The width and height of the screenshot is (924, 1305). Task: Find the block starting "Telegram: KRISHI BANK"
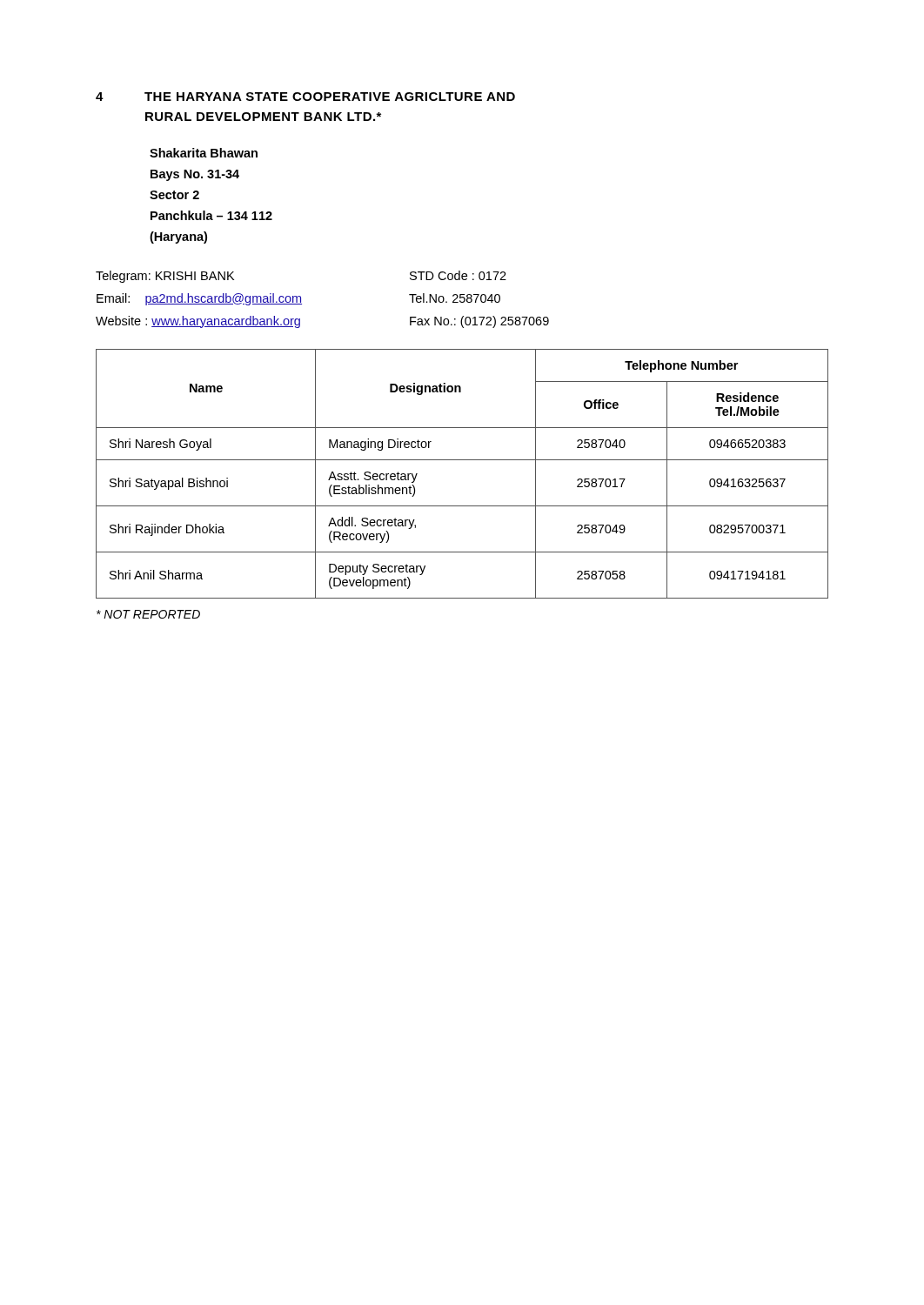pyautogui.click(x=165, y=275)
